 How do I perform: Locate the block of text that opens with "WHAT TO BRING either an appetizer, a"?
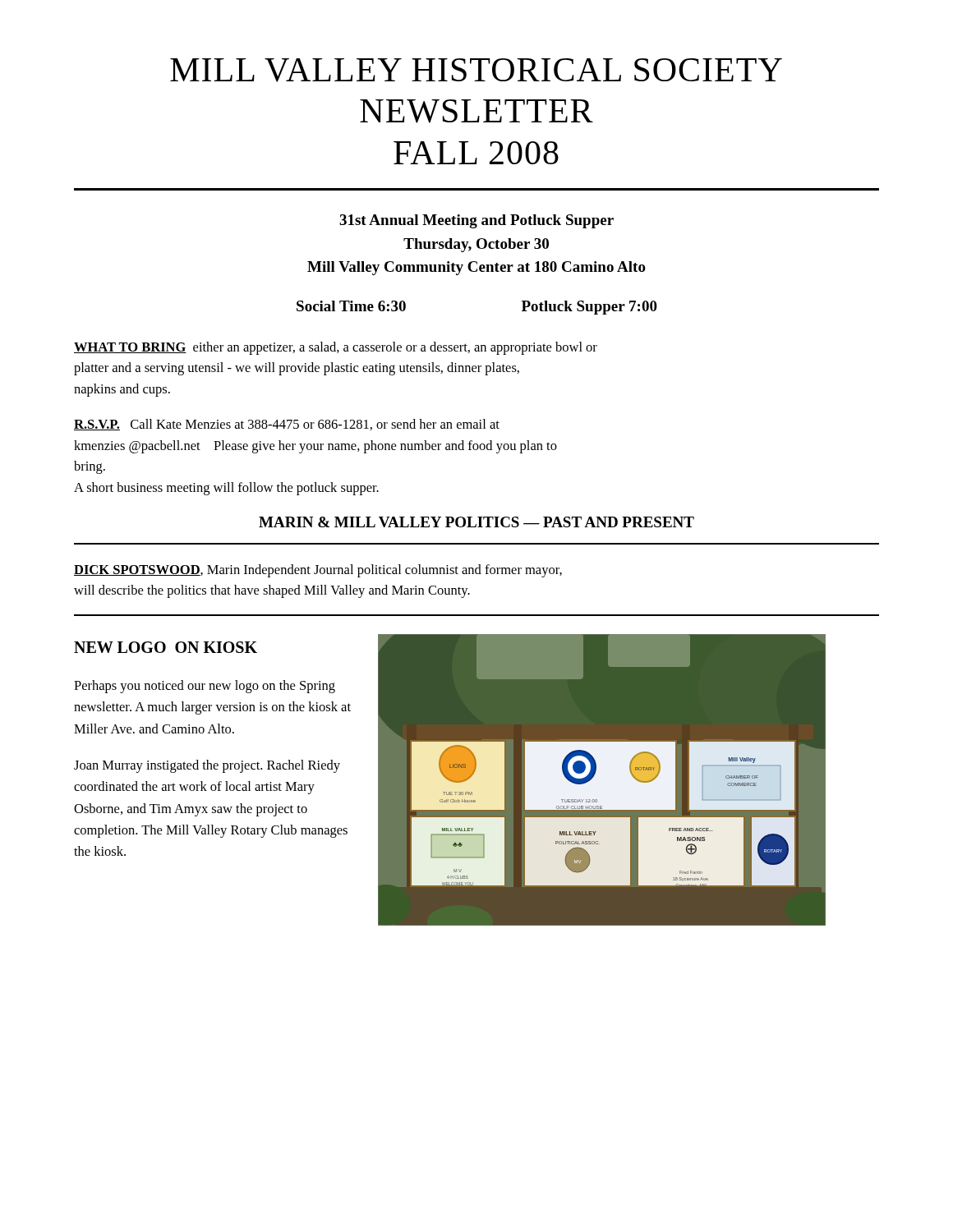pos(336,368)
